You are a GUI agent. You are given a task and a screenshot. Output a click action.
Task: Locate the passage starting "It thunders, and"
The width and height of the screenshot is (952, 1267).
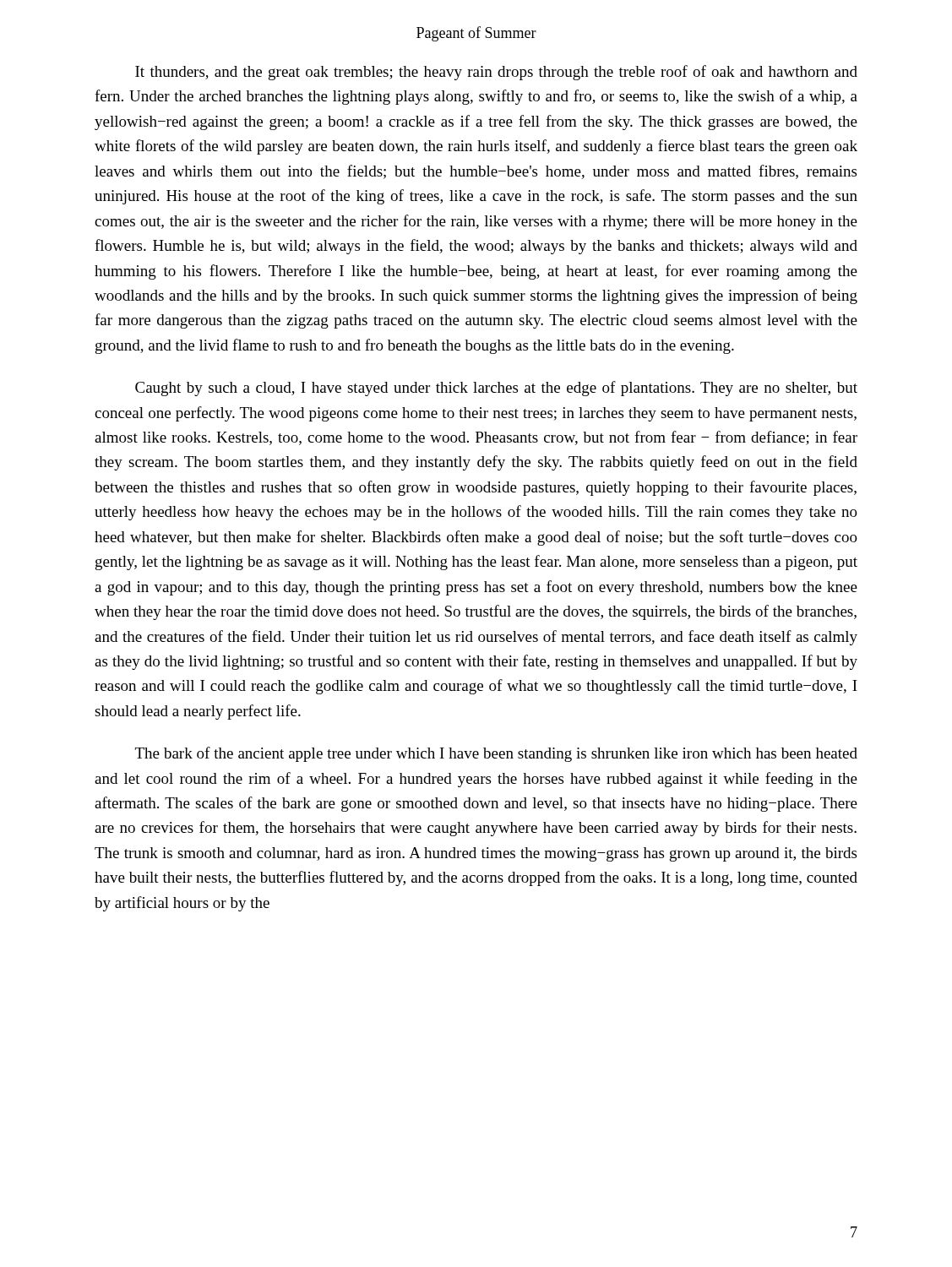click(476, 487)
